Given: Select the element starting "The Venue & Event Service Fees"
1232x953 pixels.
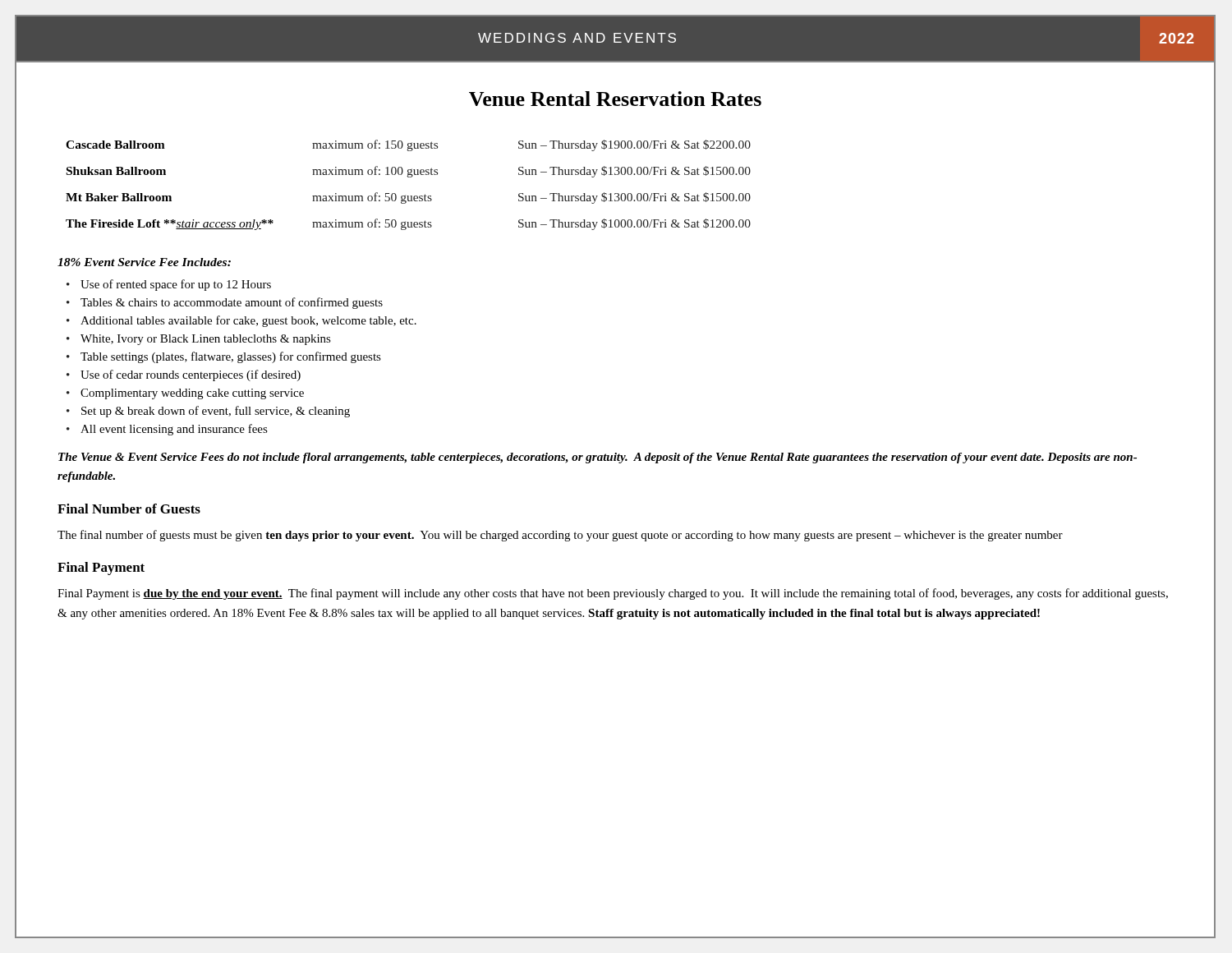Looking at the screenshot, I should [x=597, y=466].
